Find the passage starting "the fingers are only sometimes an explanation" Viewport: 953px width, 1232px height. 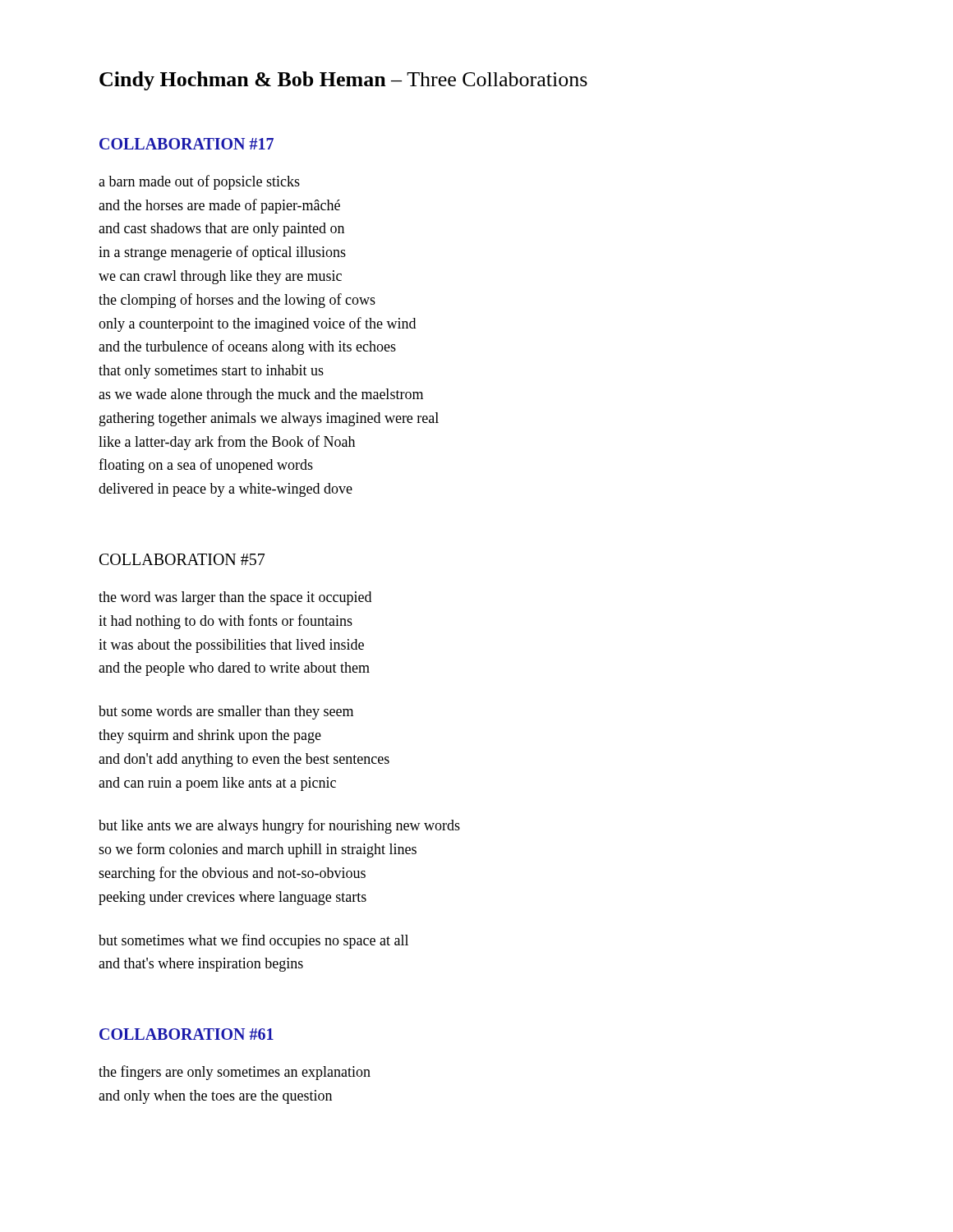pyautogui.click(x=234, y=1084)
